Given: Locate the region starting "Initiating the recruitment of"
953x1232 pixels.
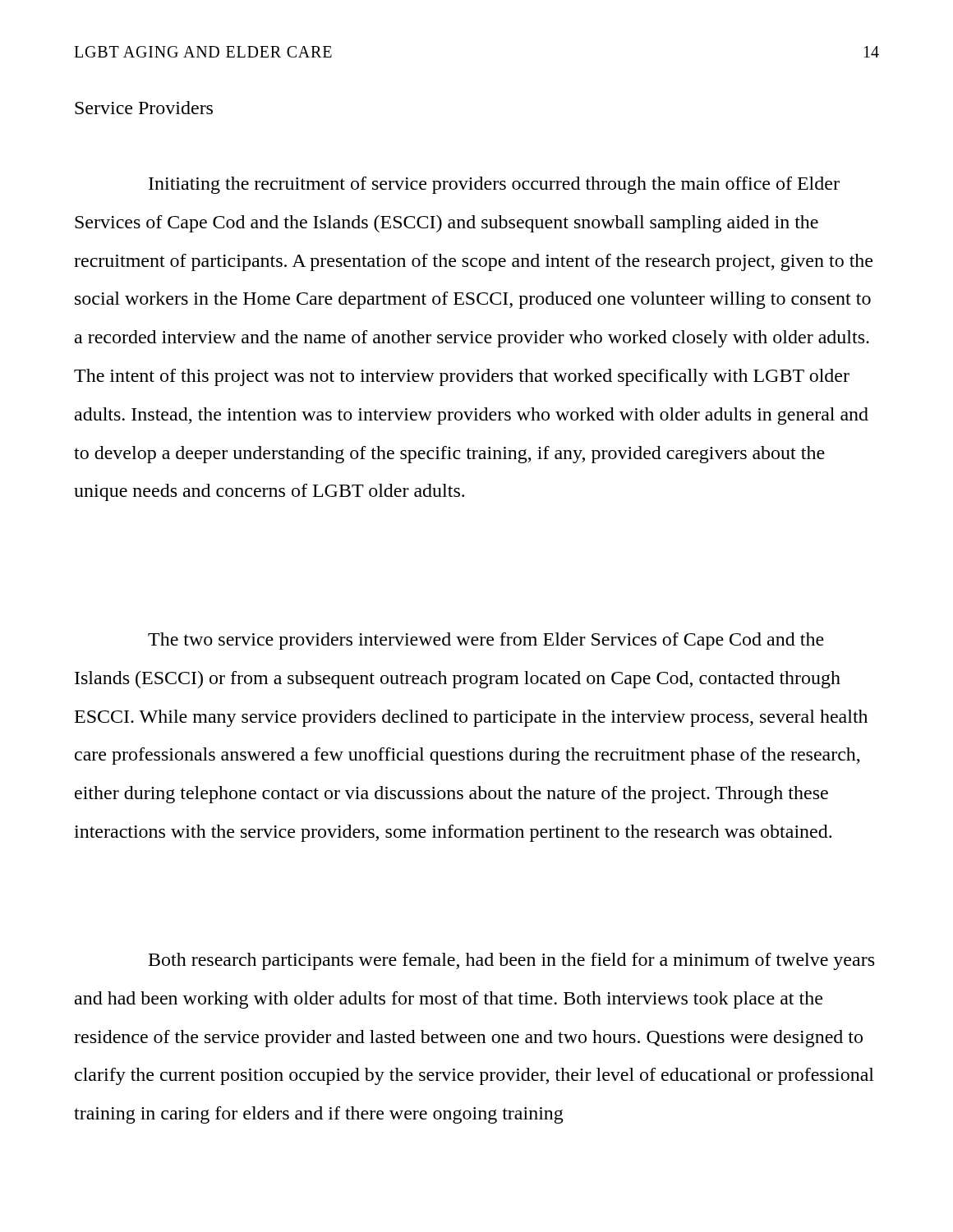Looking at the screenshot, I should point(474,337).
